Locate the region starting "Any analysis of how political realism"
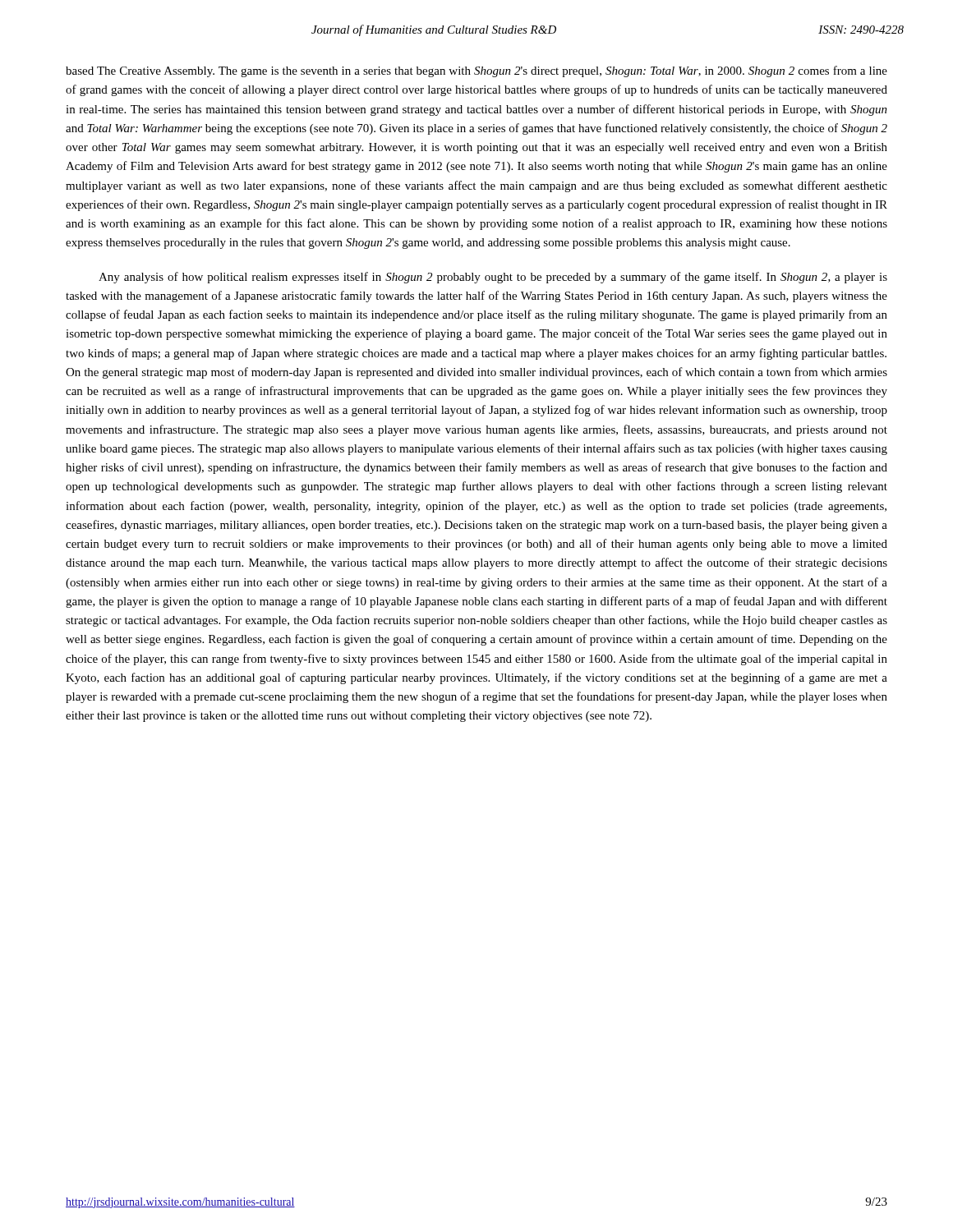Screen dimensions: 1232x953 click(476, 496)
